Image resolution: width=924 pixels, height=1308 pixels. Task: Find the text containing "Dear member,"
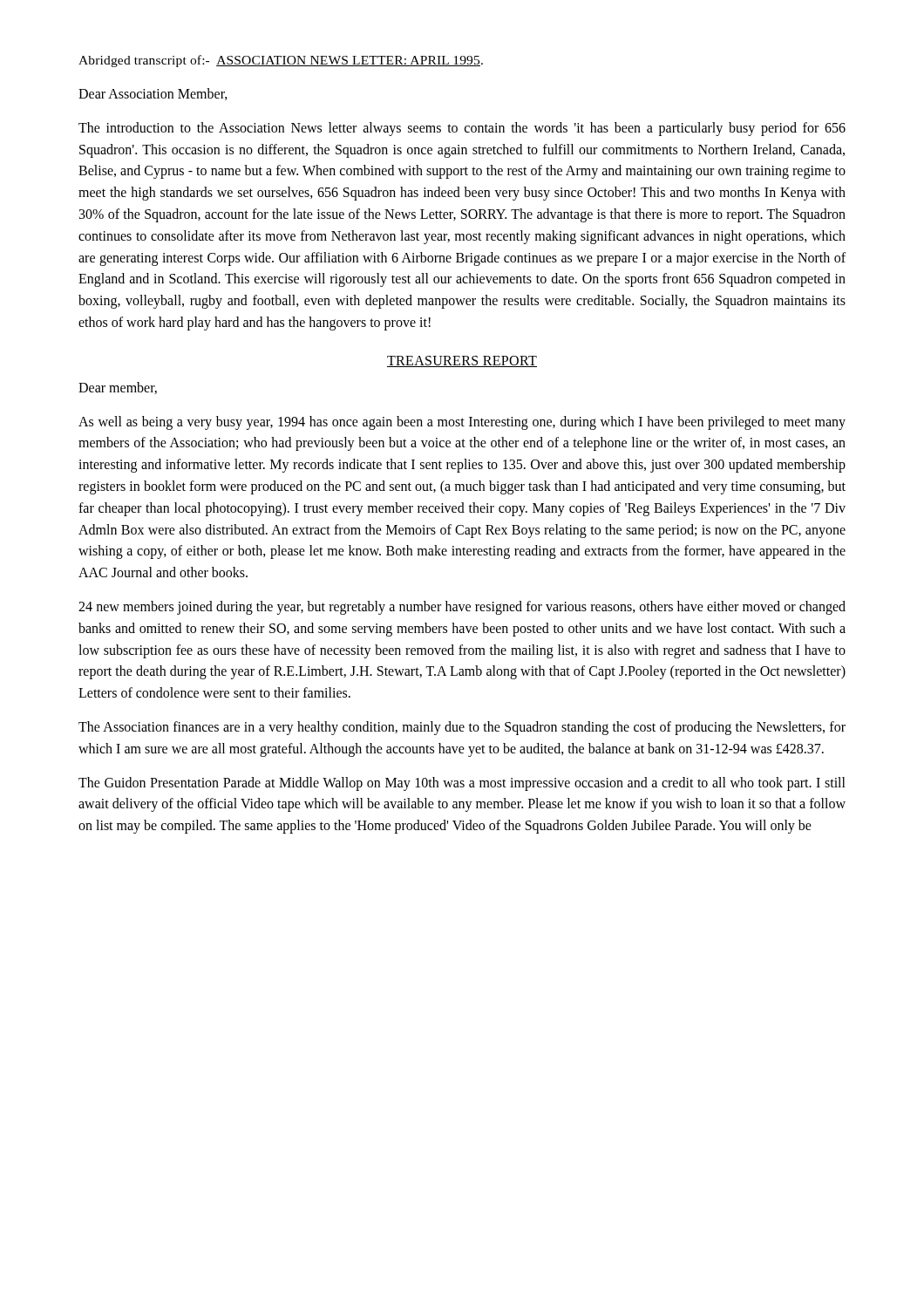click(x=118, y=388)
